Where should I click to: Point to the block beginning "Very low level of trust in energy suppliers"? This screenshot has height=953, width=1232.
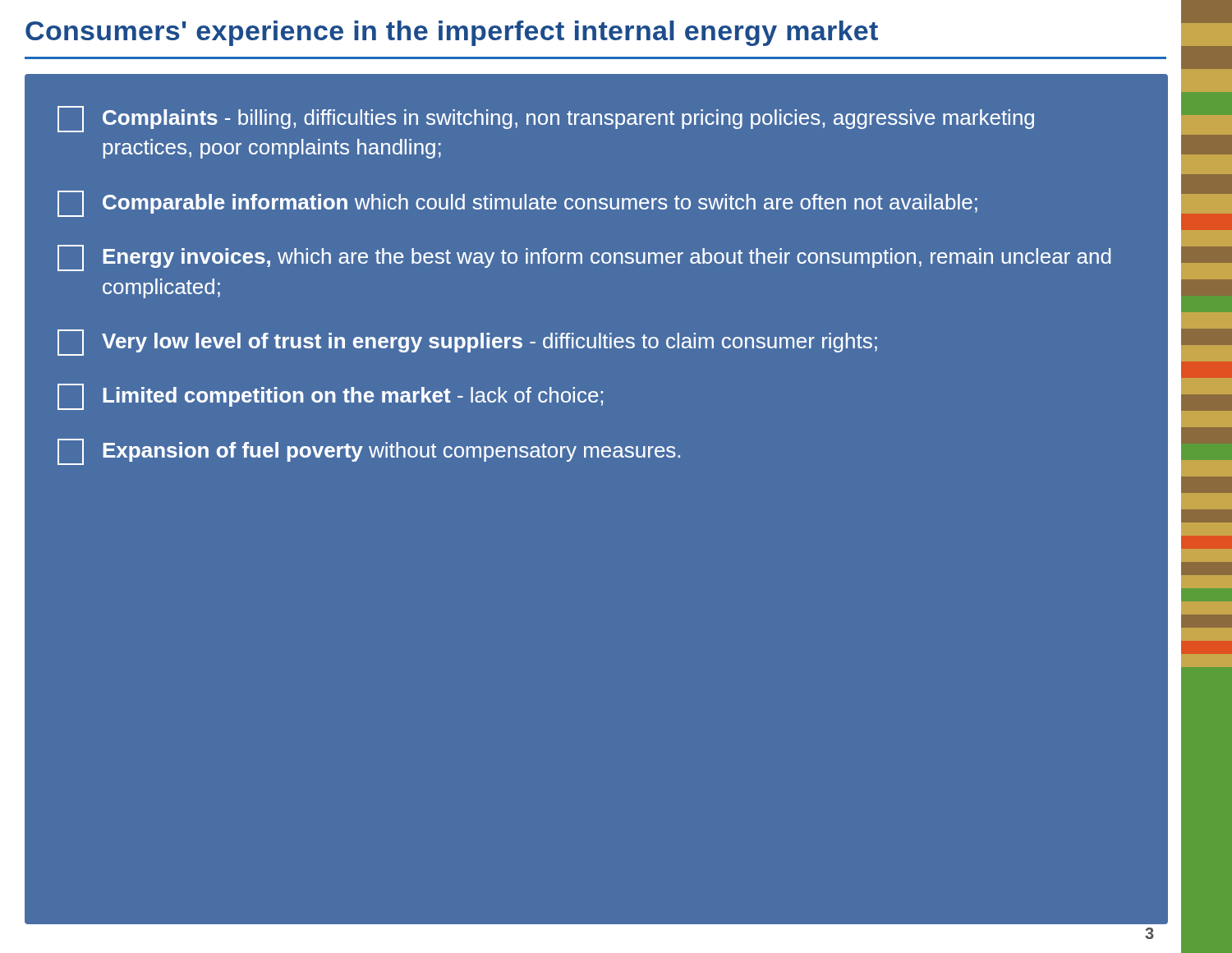[x=592, y=341]
